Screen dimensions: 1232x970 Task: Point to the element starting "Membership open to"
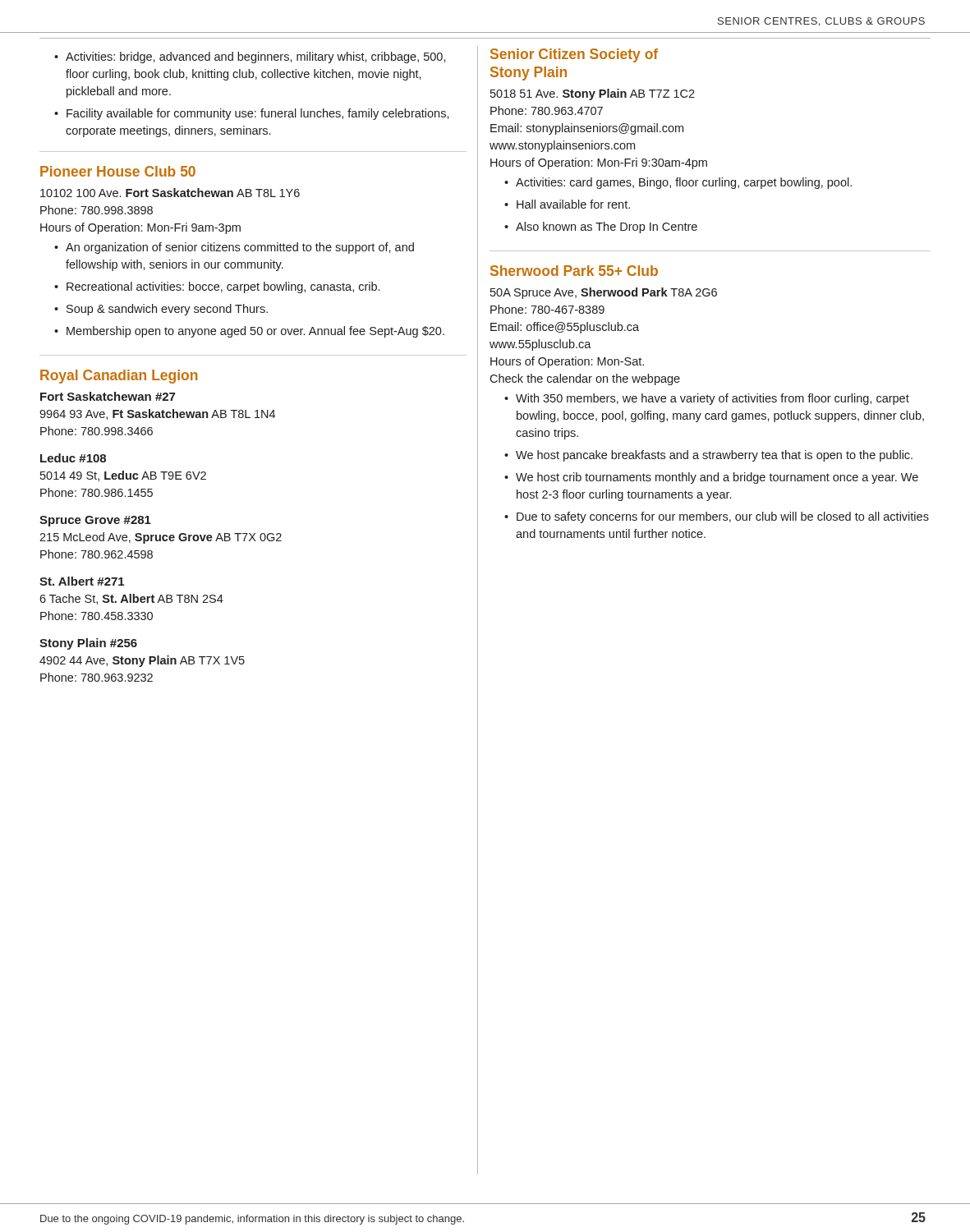click(x=253, y=331)
